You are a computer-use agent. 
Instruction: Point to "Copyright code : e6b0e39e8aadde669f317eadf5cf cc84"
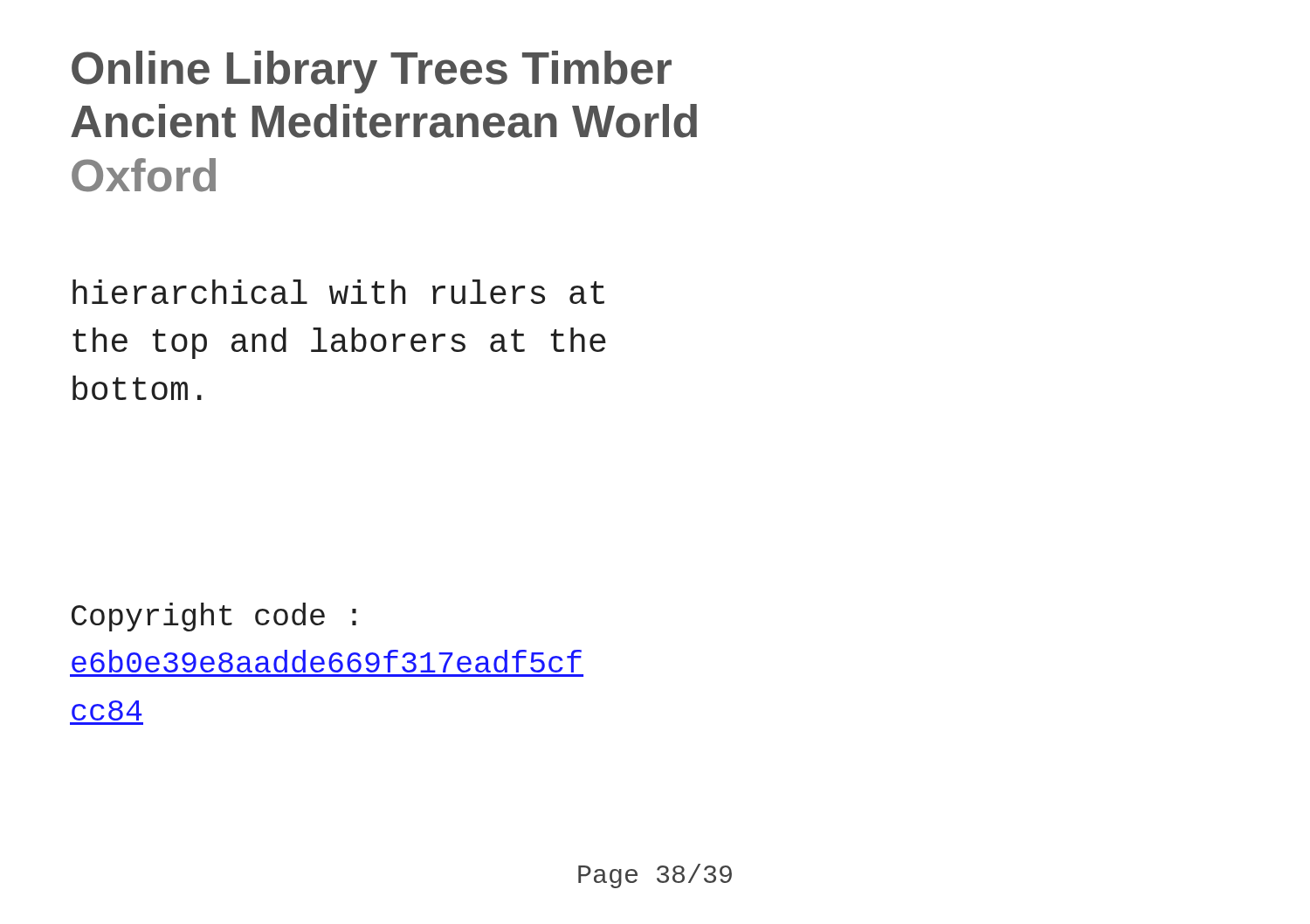[327, 665]
